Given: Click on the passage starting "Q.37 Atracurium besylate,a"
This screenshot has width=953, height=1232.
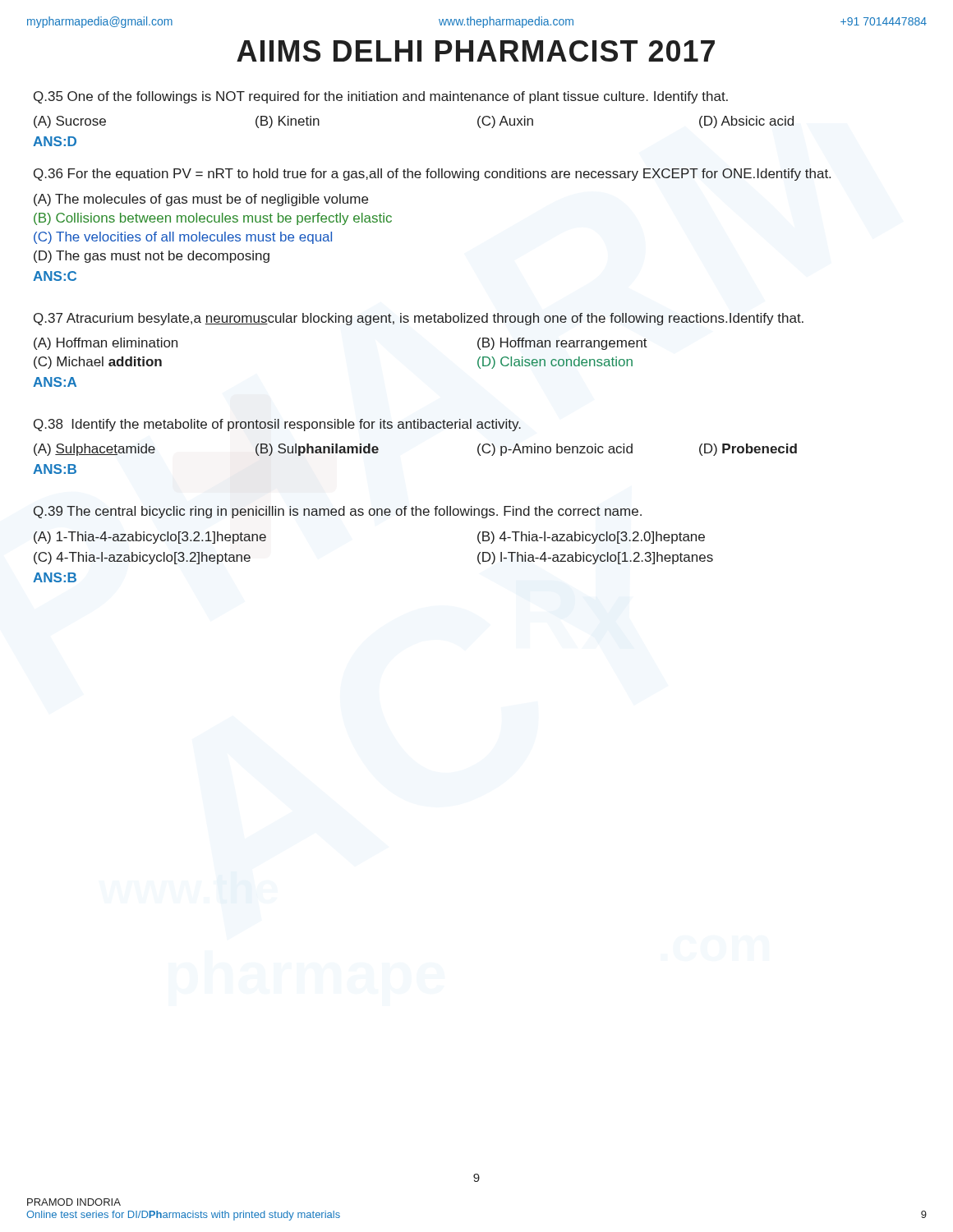Looking at the screenshot, I should [x=419, y=318].
